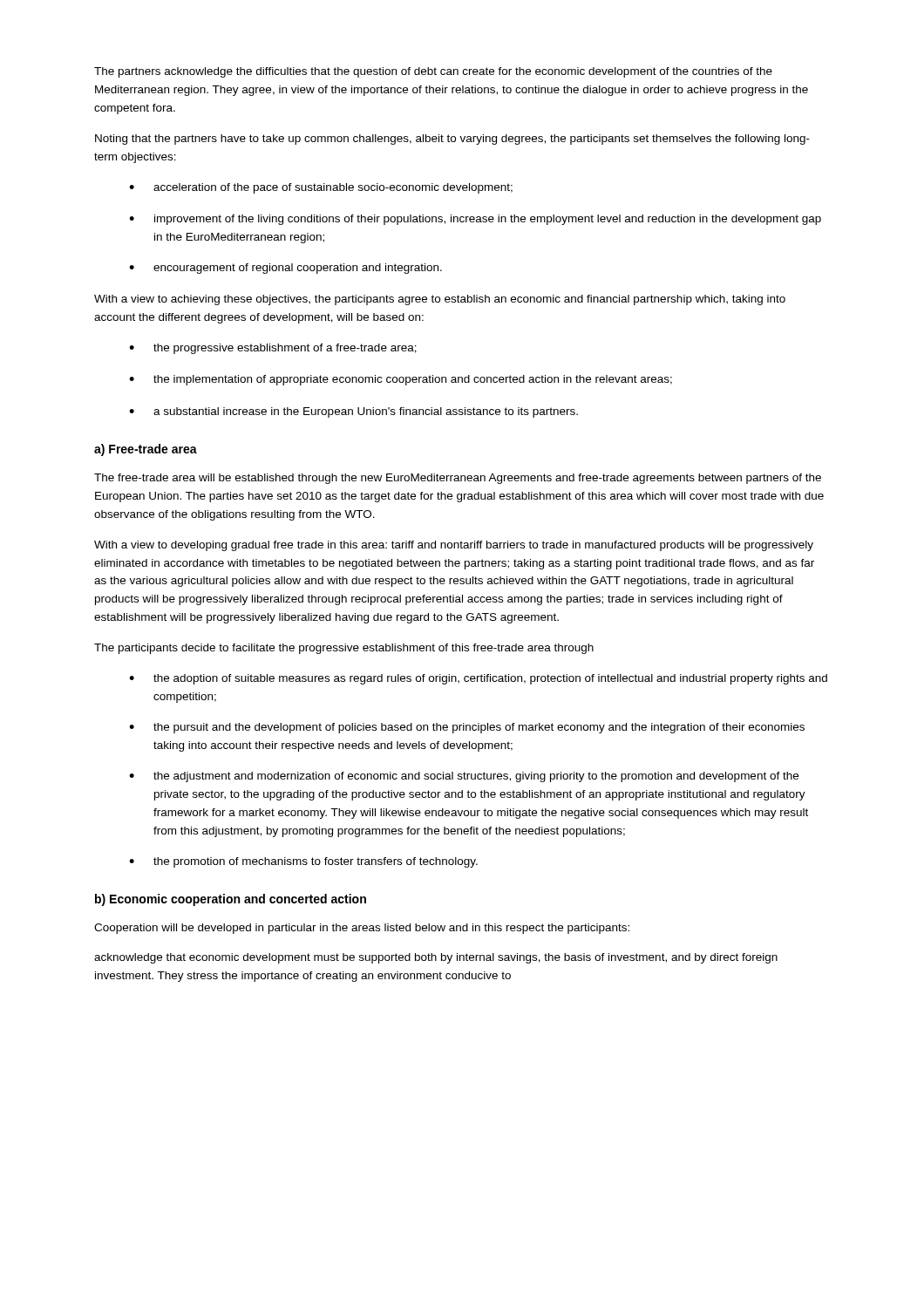Select the block starting "• a substantial increase in the European"
This screenshot has height=1308, width=924.
click(x=479, y=412)
